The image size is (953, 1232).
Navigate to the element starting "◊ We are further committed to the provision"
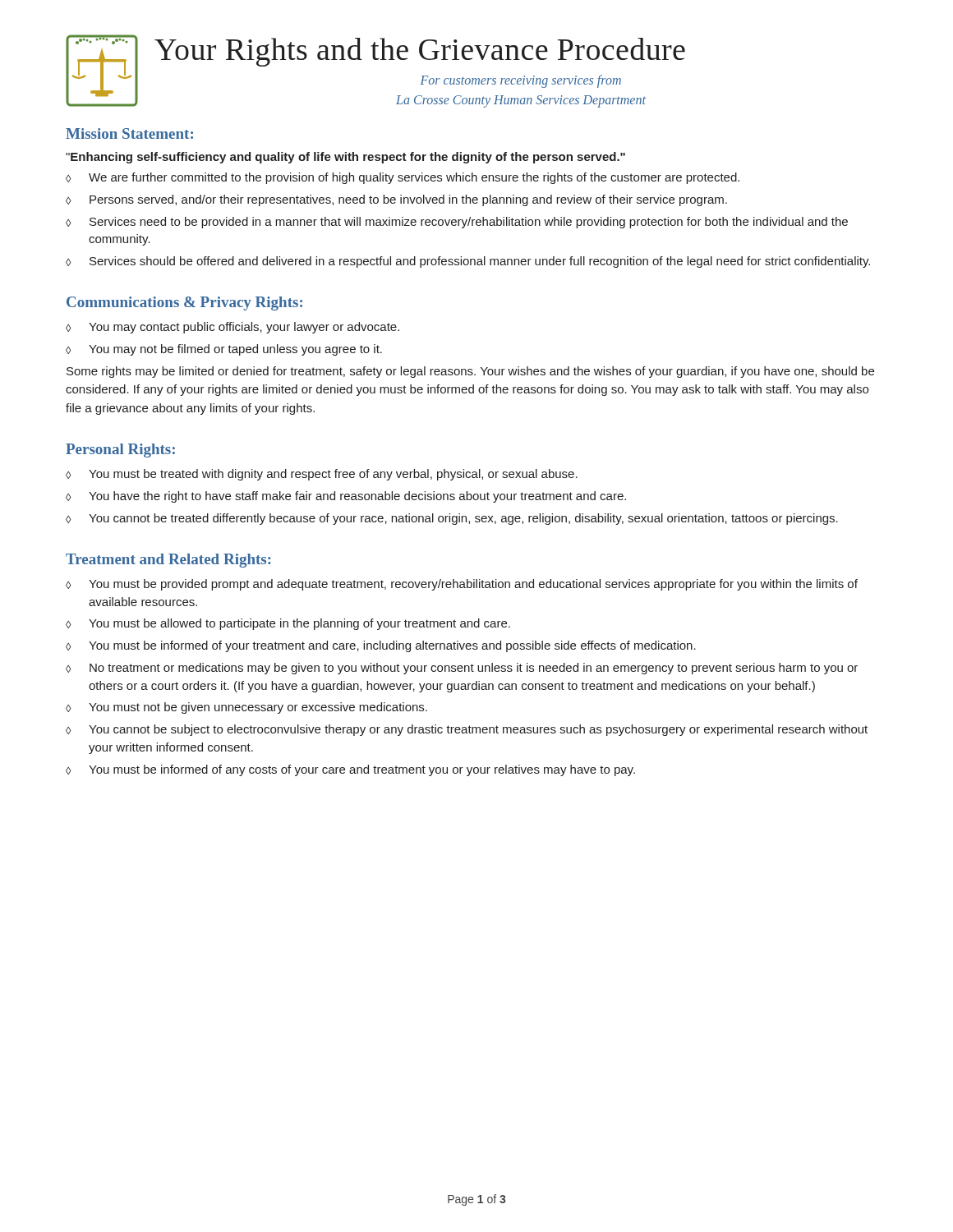click(x=403, y=177)
